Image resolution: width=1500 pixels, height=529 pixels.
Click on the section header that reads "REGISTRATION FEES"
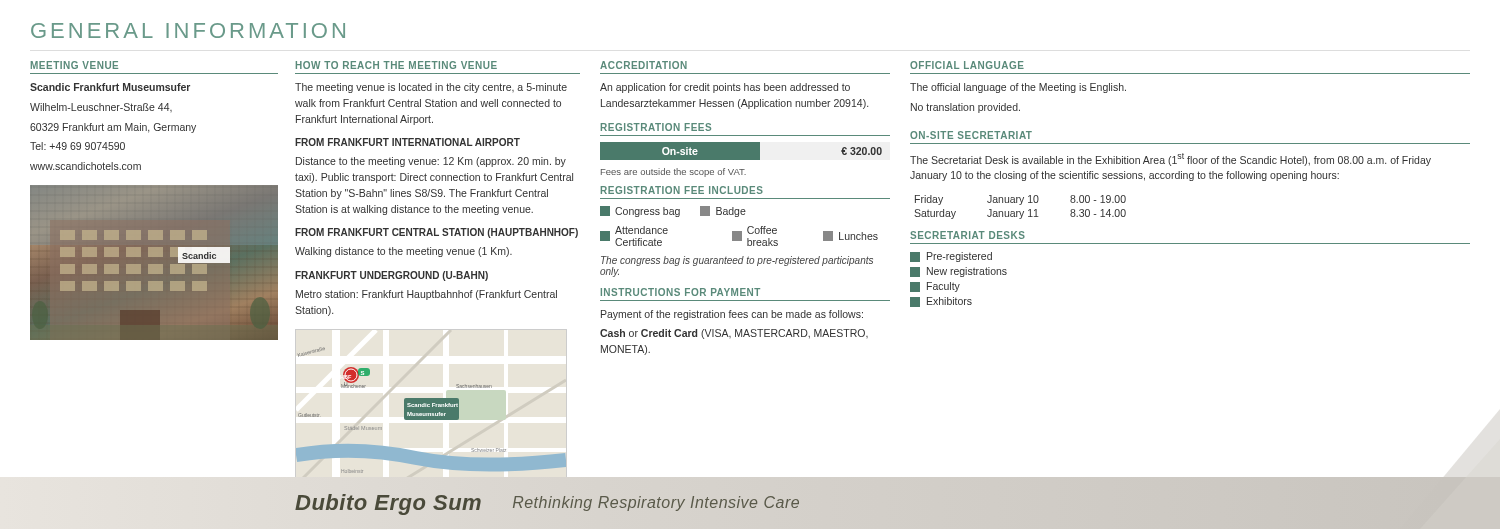tap(656, 127)
